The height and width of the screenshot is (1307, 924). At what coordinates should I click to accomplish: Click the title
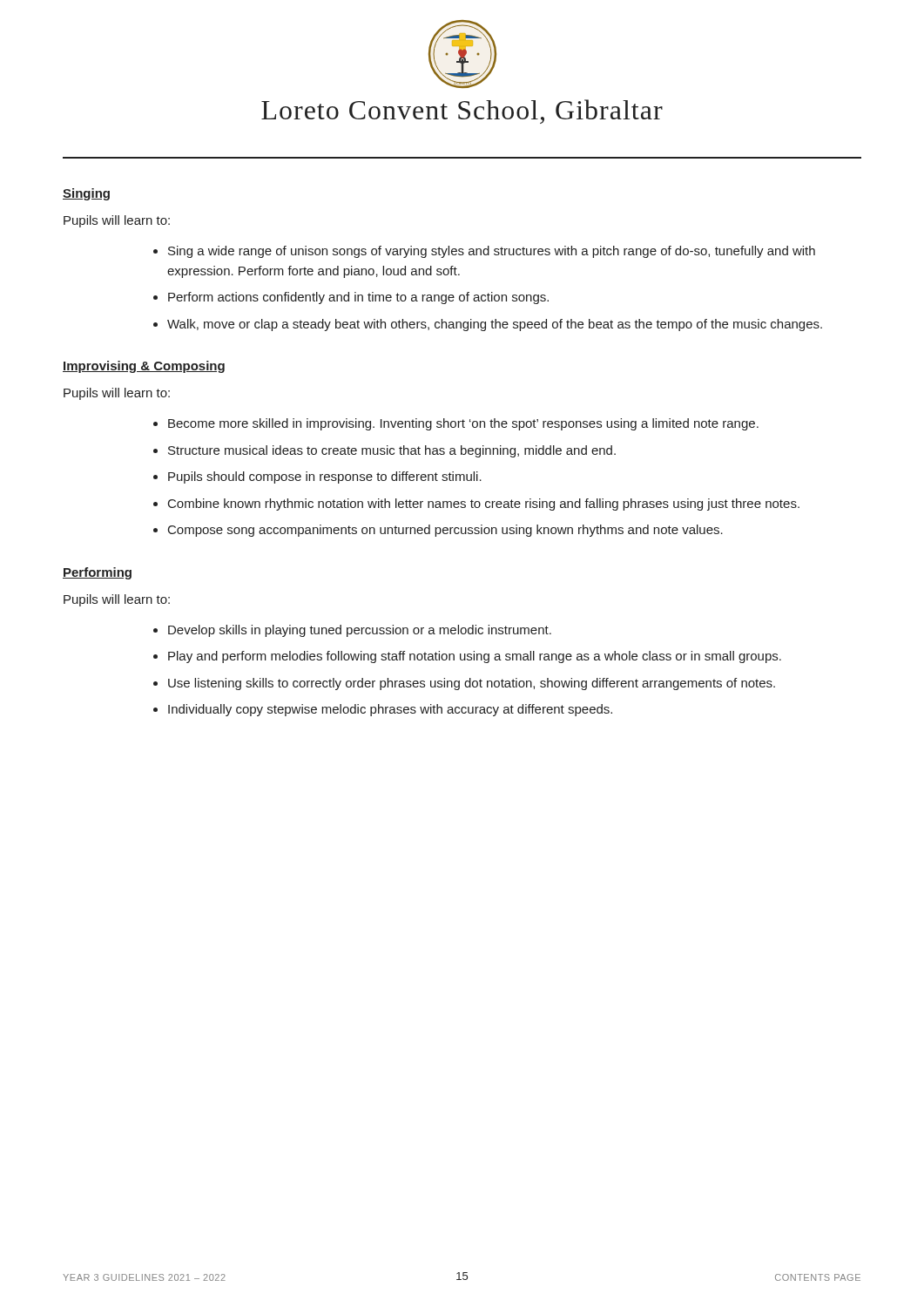462,110
